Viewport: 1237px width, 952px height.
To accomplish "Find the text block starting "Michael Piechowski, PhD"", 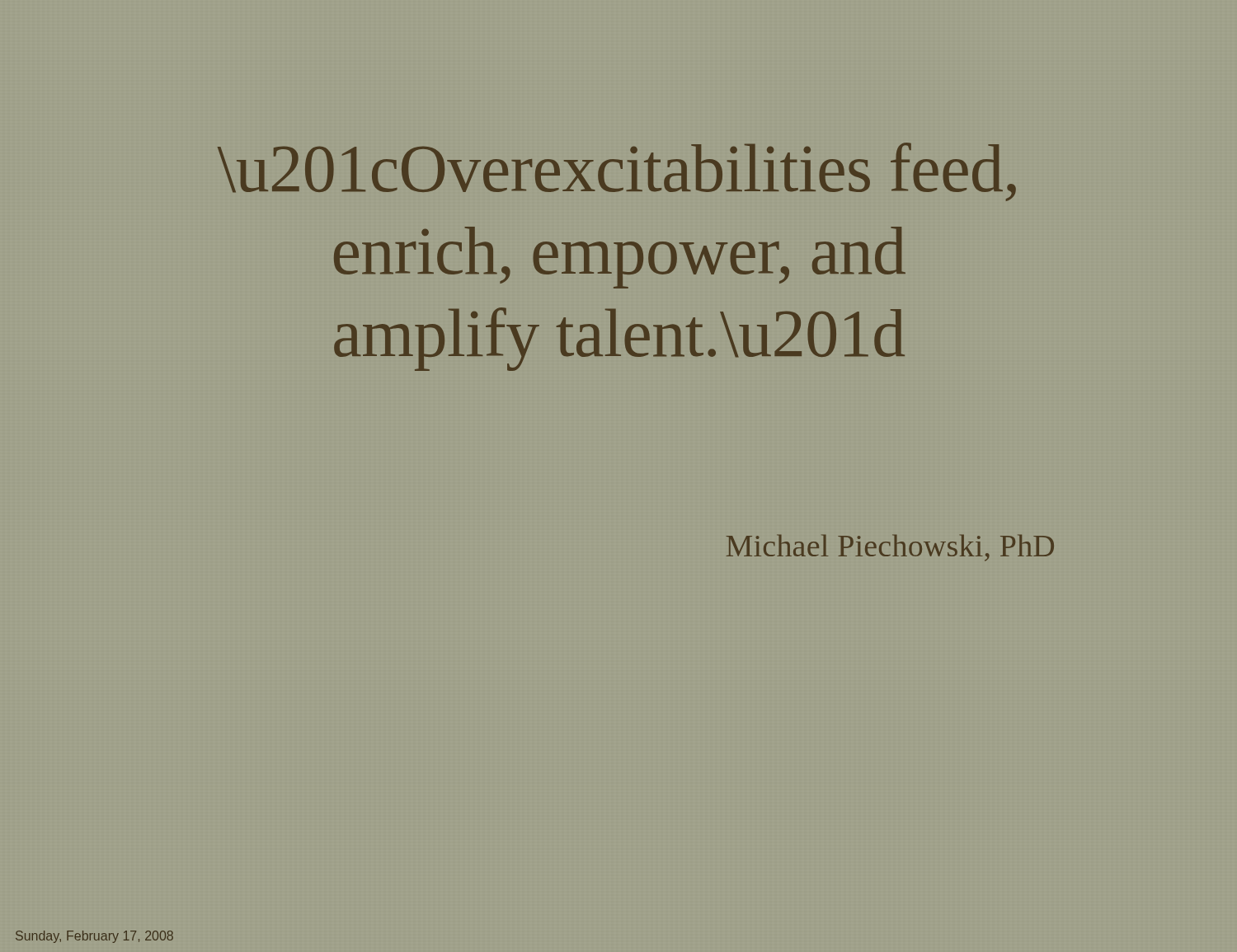I will point(890,546).
